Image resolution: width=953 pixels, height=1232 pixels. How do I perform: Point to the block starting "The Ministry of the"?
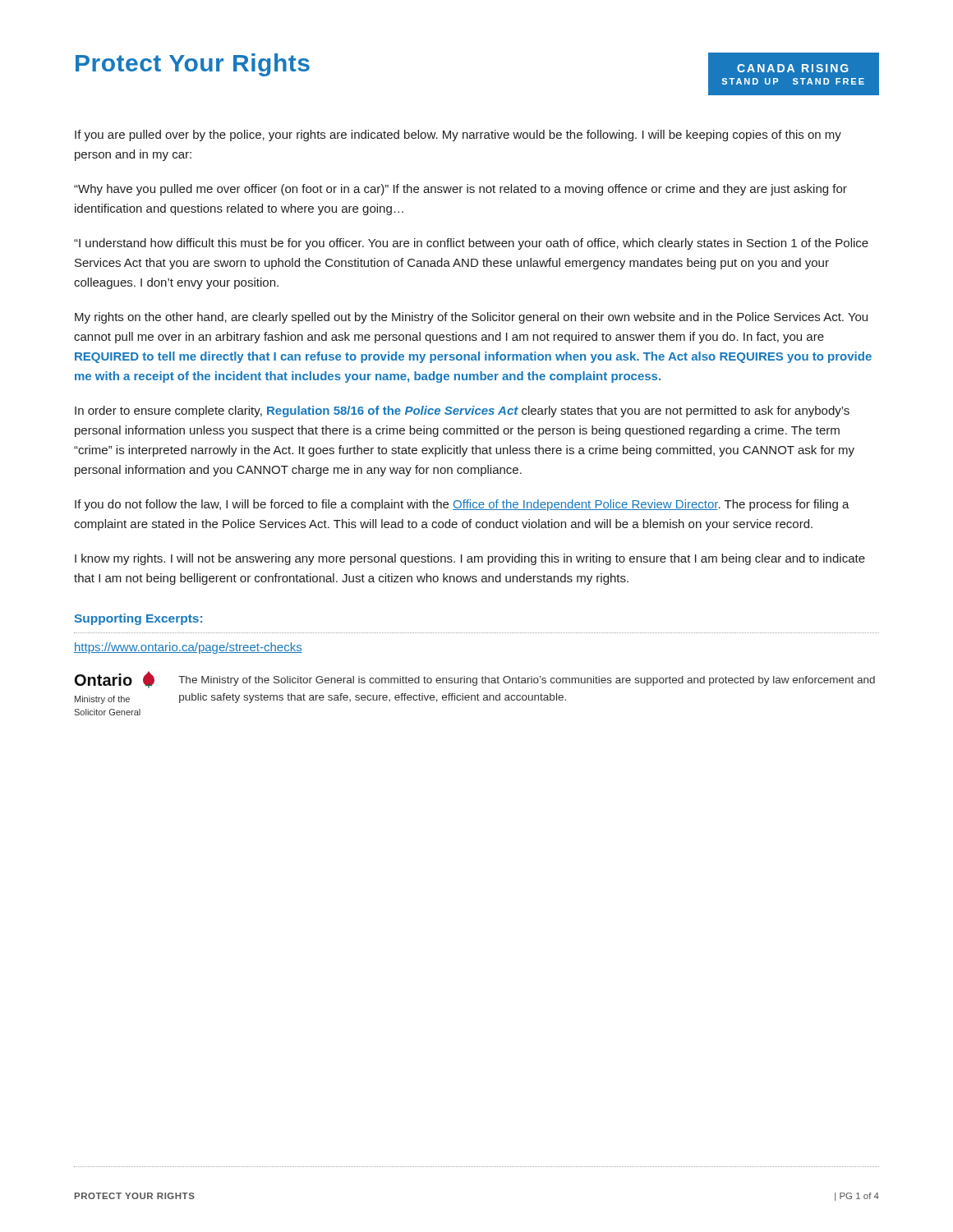pyautogui.click(x=527, y=688)
